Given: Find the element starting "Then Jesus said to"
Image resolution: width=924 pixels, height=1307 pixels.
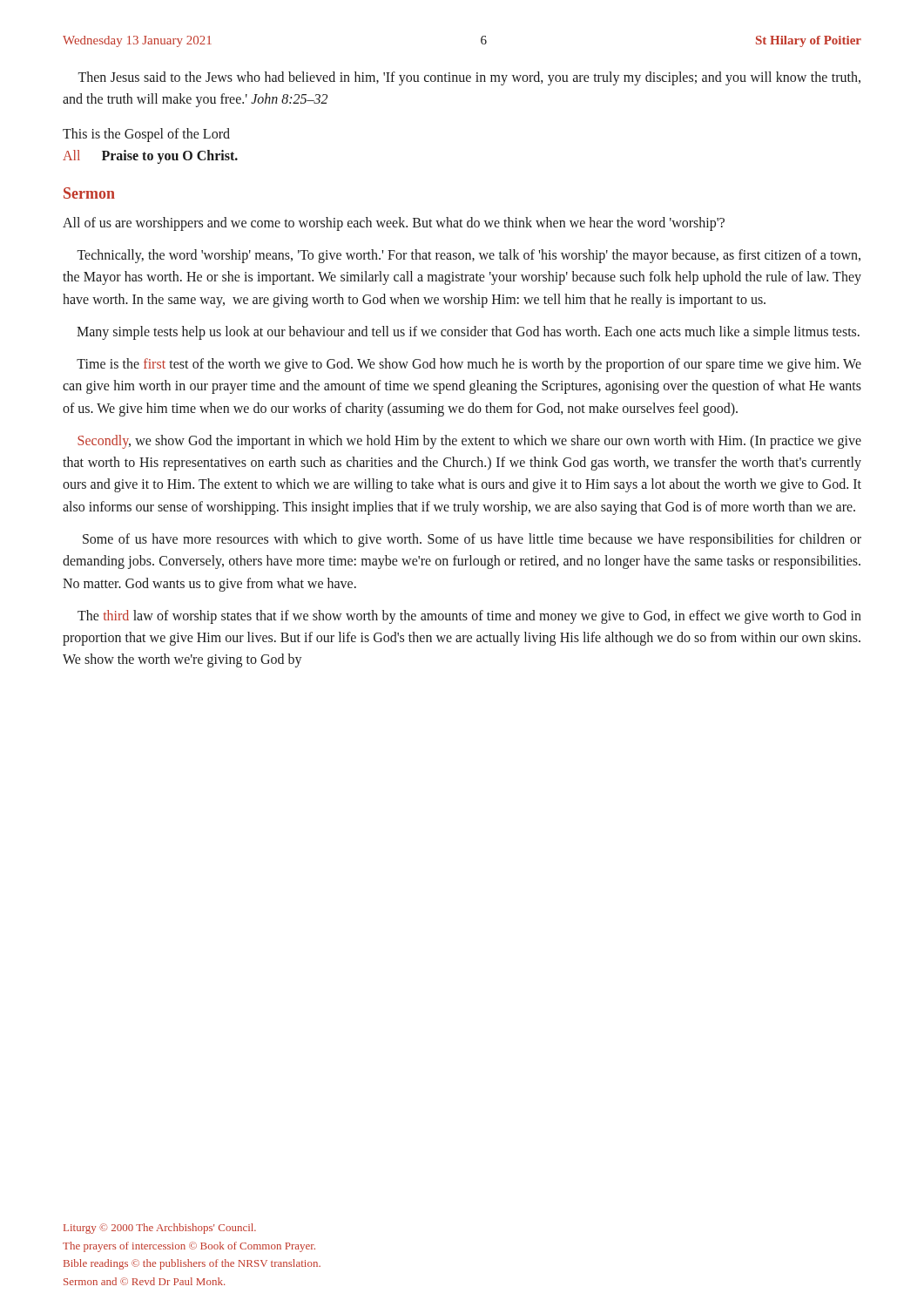Looking at the screenshot, I should point(462,88).
